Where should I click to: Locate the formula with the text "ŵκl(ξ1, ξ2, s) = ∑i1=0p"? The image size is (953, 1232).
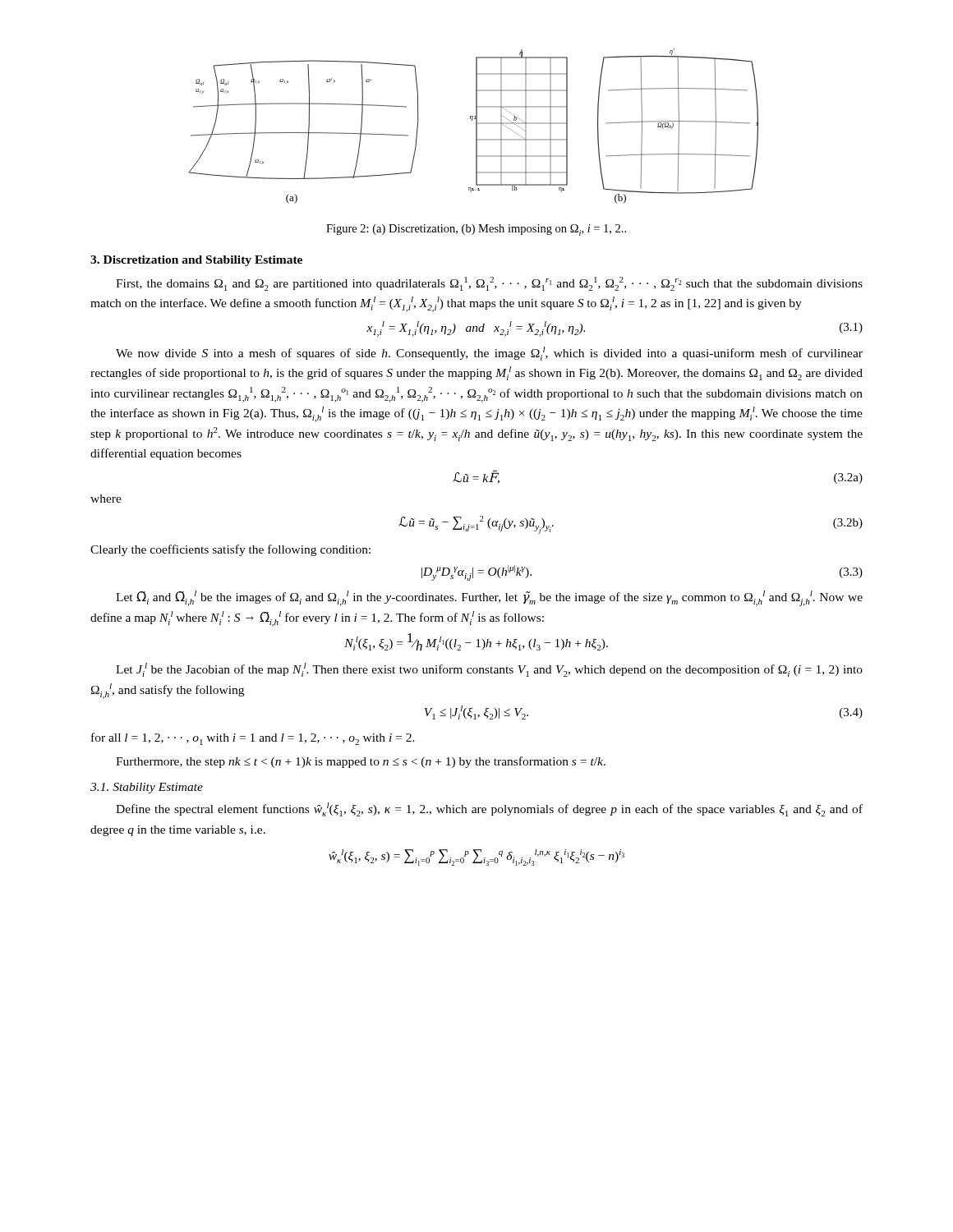[x=476, y=855]
